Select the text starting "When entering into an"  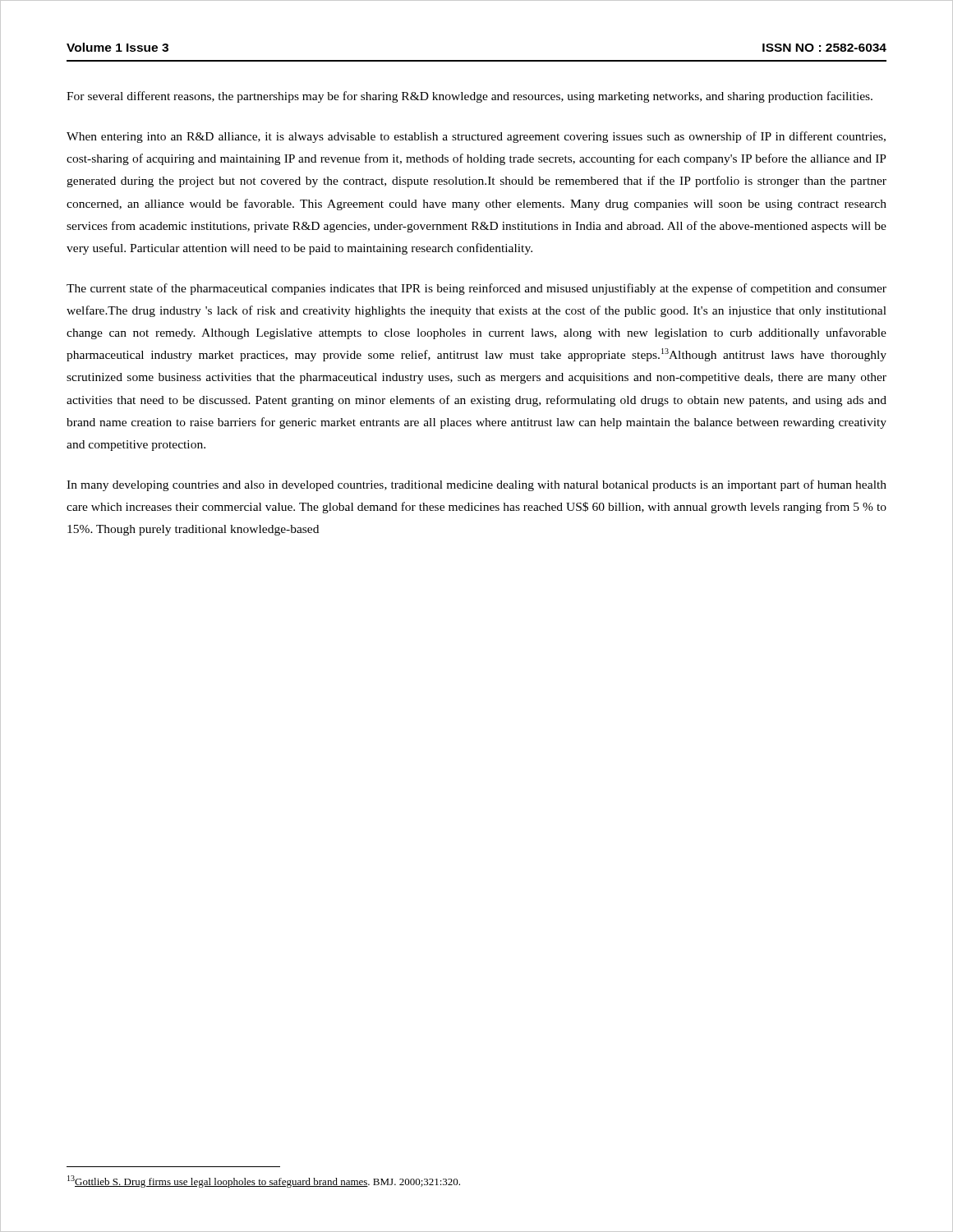pos(476,192)
